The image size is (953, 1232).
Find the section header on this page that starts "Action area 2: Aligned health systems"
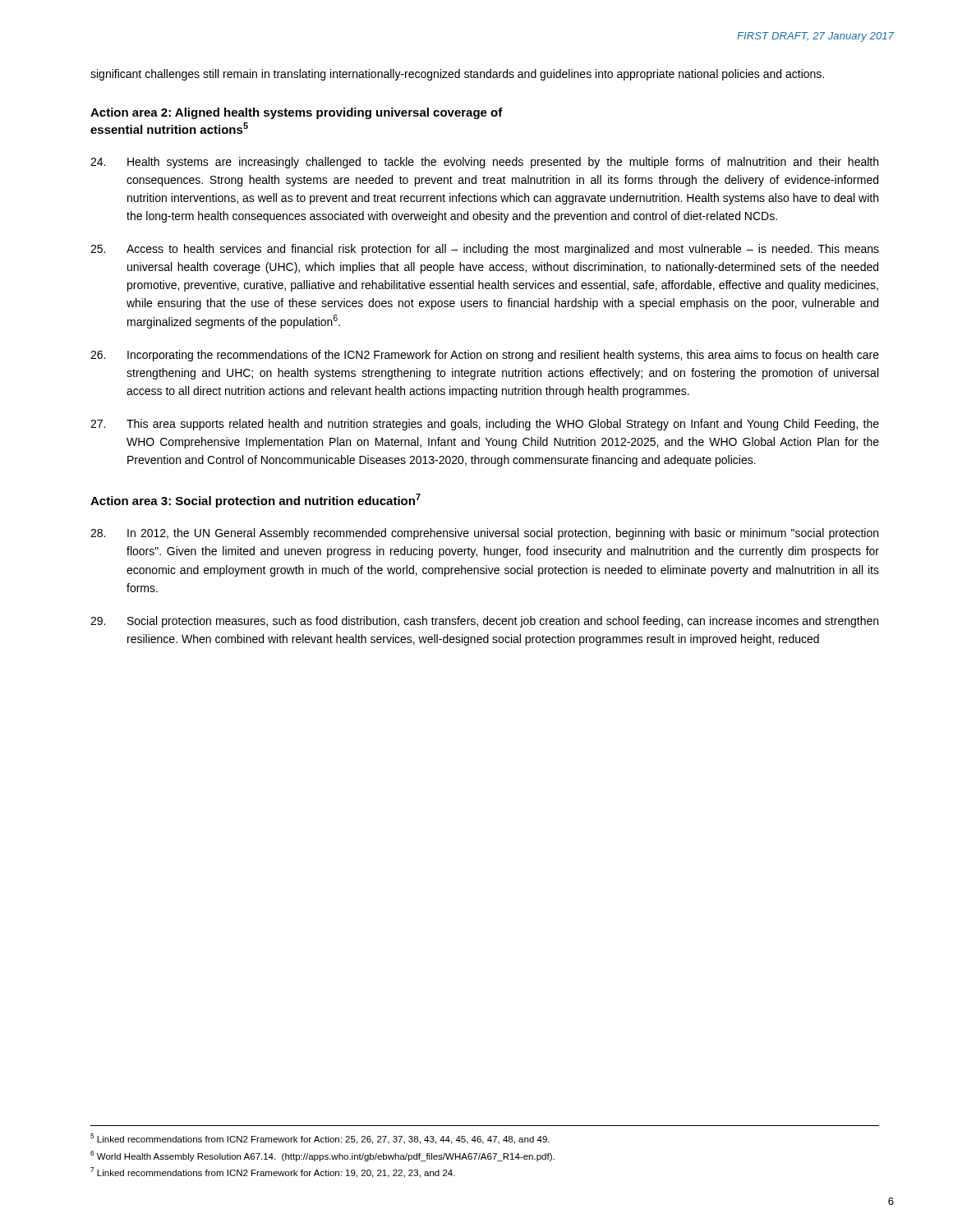(296, 120)
